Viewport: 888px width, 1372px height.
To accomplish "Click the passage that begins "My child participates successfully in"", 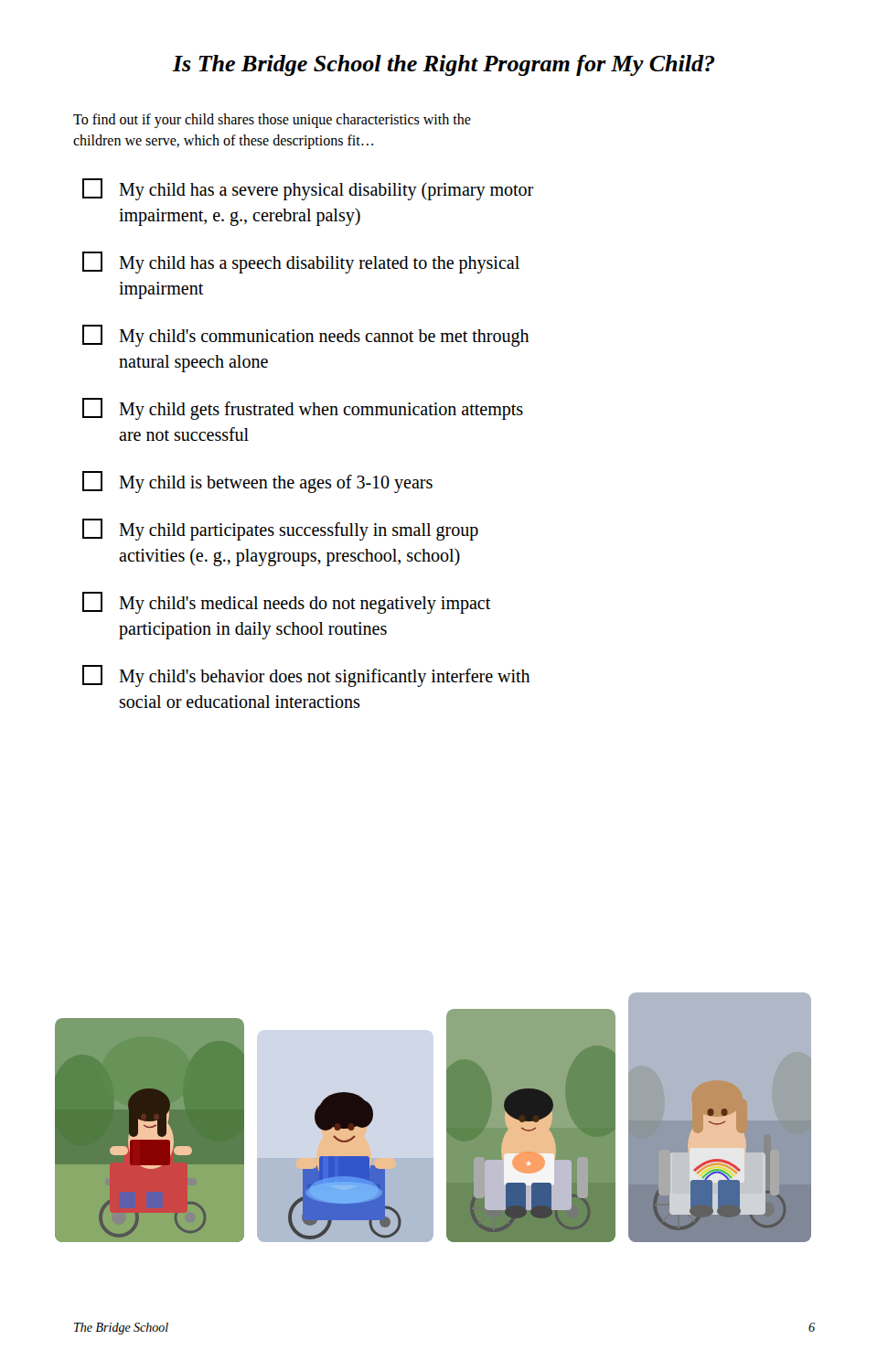I will [449, 543].
